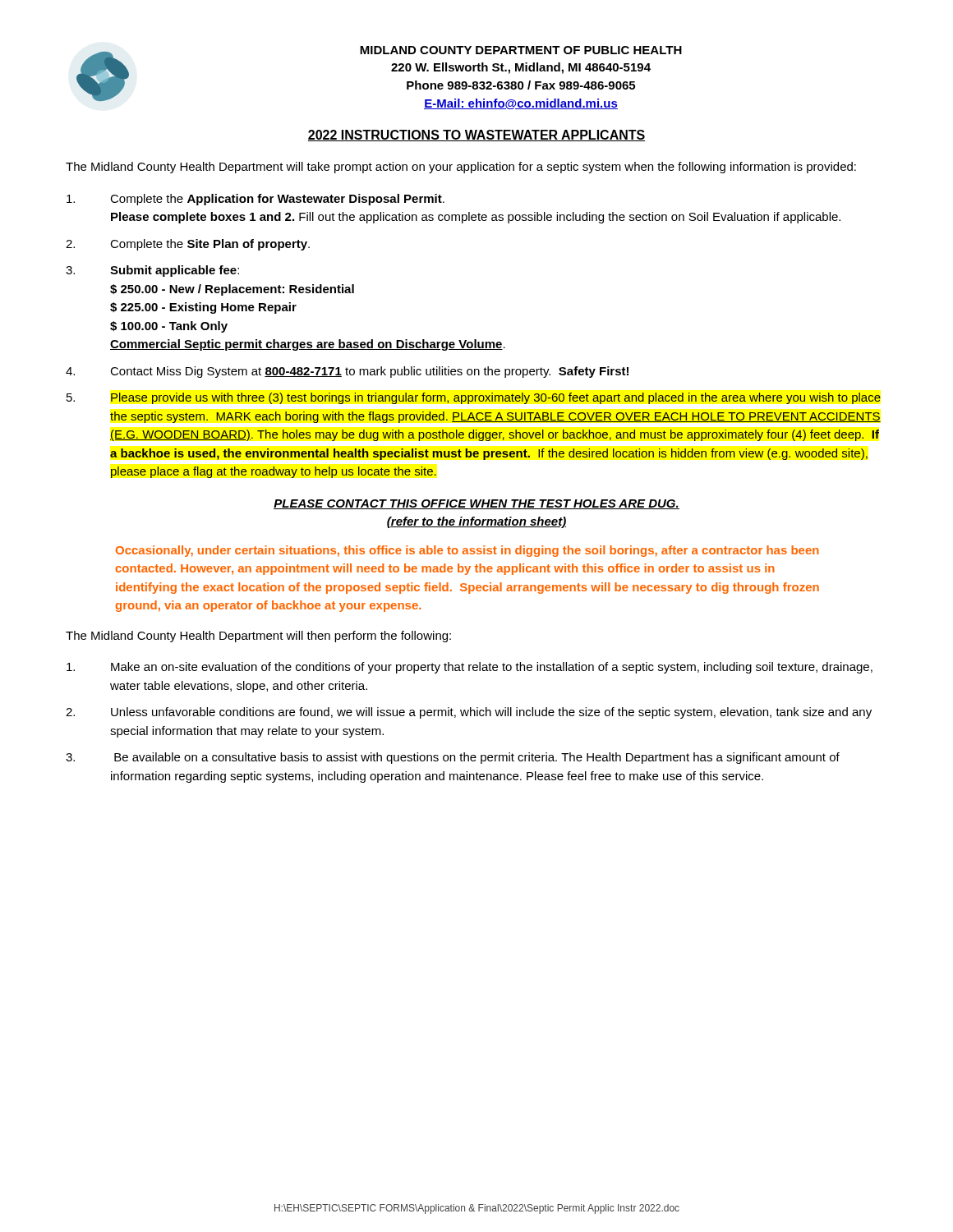Image resolution: width=953 pixels, height=1232 pixels.
Task: Point to the block starting "2. Unless unfavorable conditions are found, we"
Action: click(x=476, y=722)
